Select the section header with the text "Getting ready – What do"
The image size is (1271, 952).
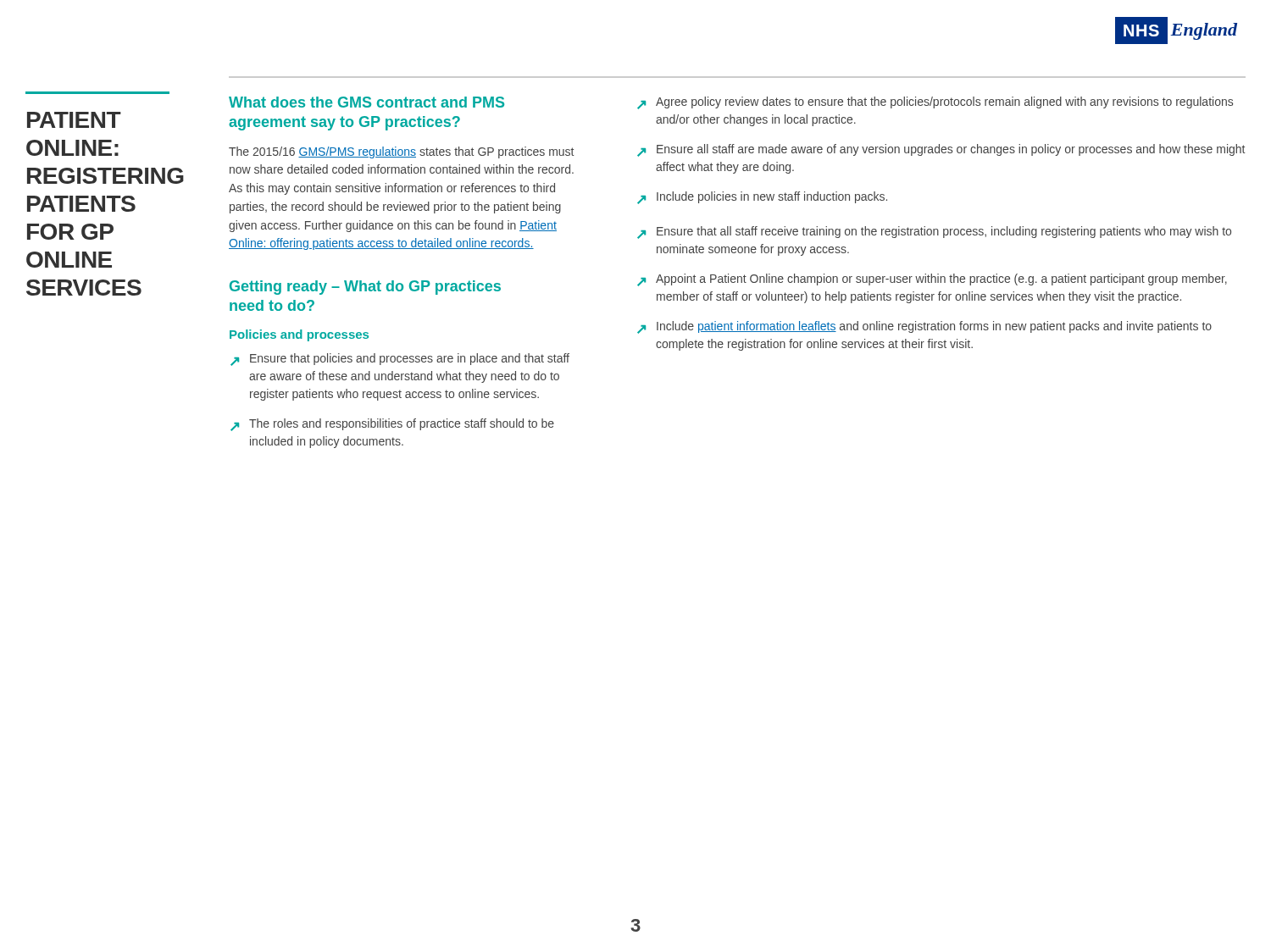[365, 296]
